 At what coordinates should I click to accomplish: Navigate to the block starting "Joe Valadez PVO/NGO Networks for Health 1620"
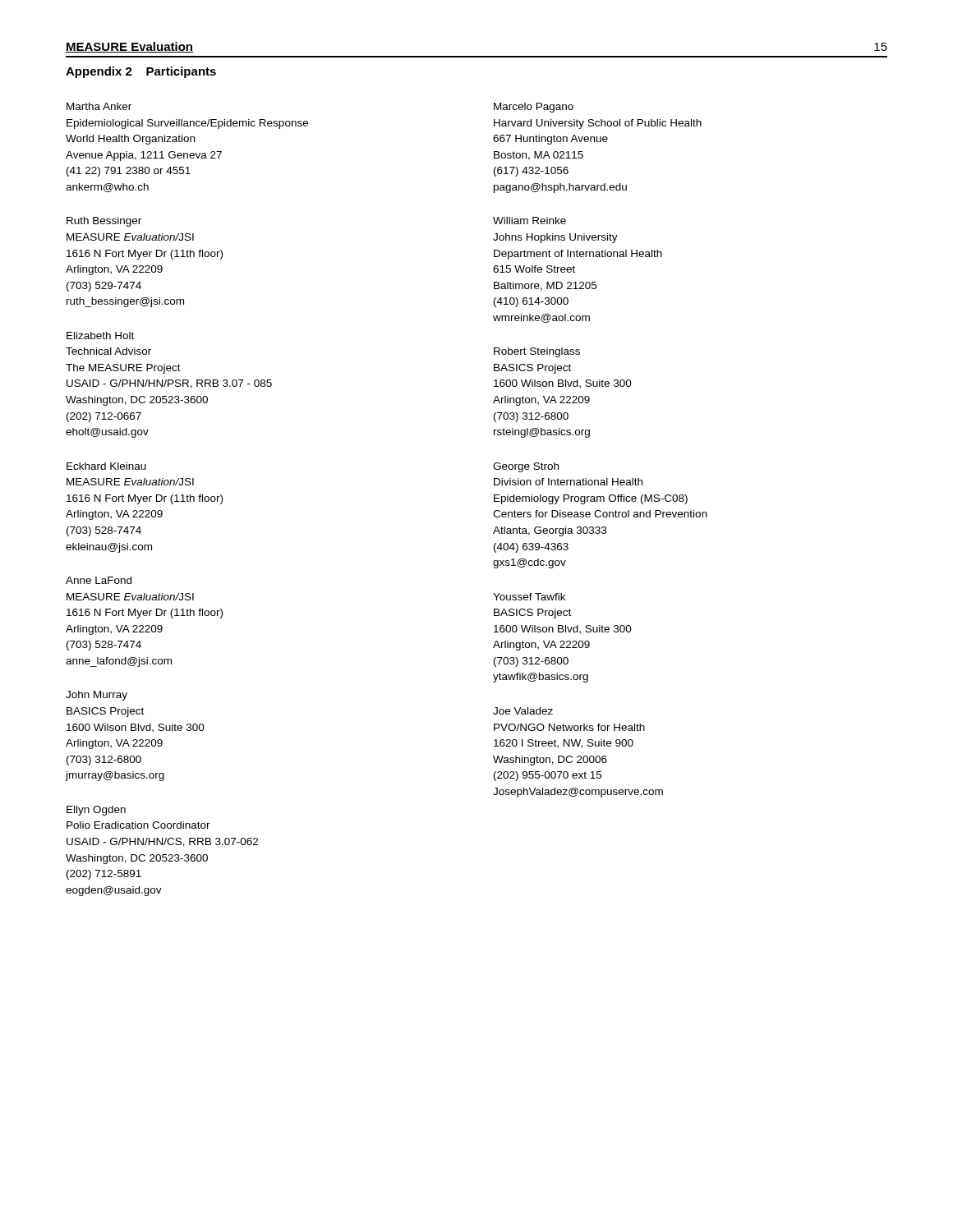coord(578,751)
